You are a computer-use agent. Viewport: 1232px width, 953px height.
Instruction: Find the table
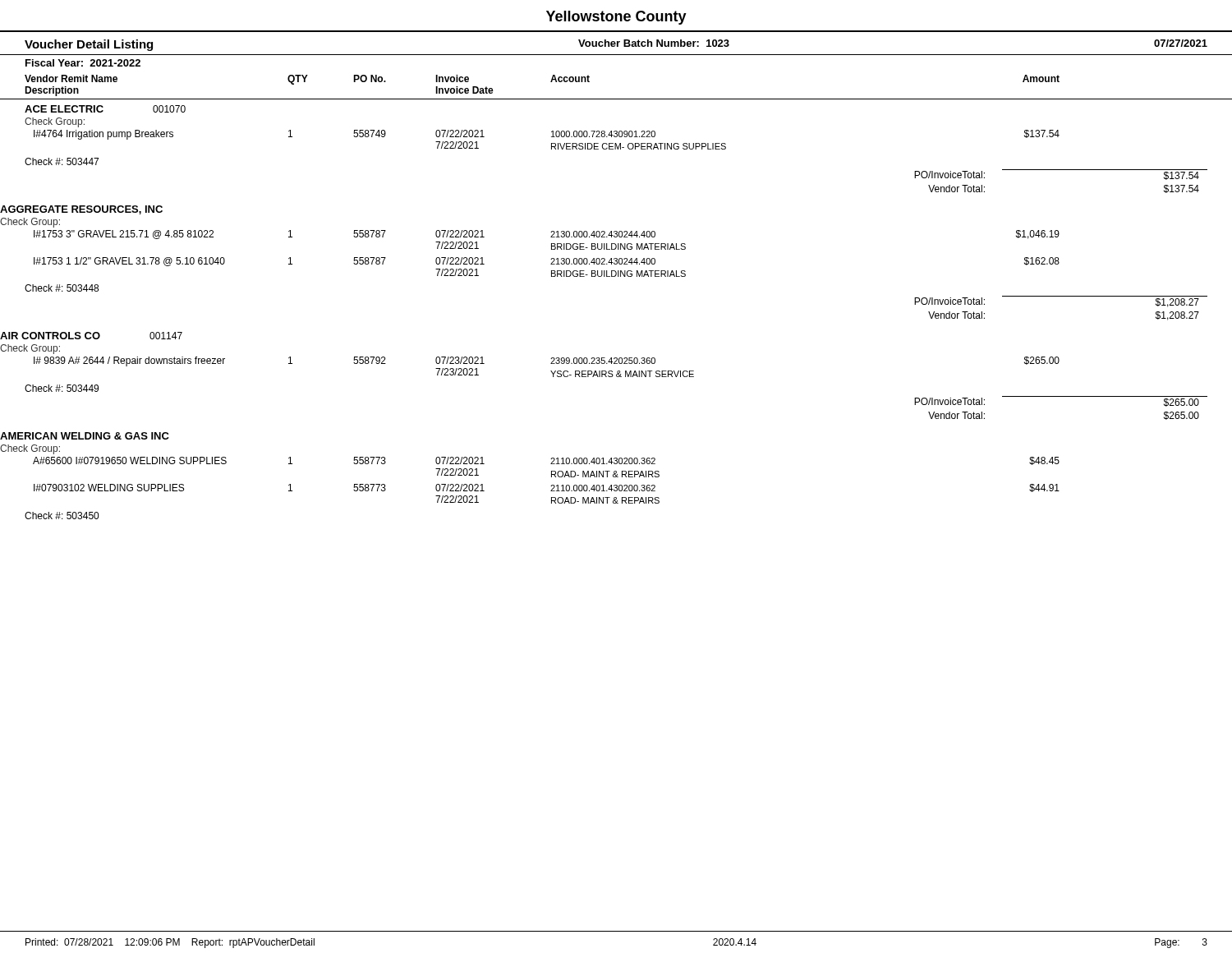pos(616,325)
